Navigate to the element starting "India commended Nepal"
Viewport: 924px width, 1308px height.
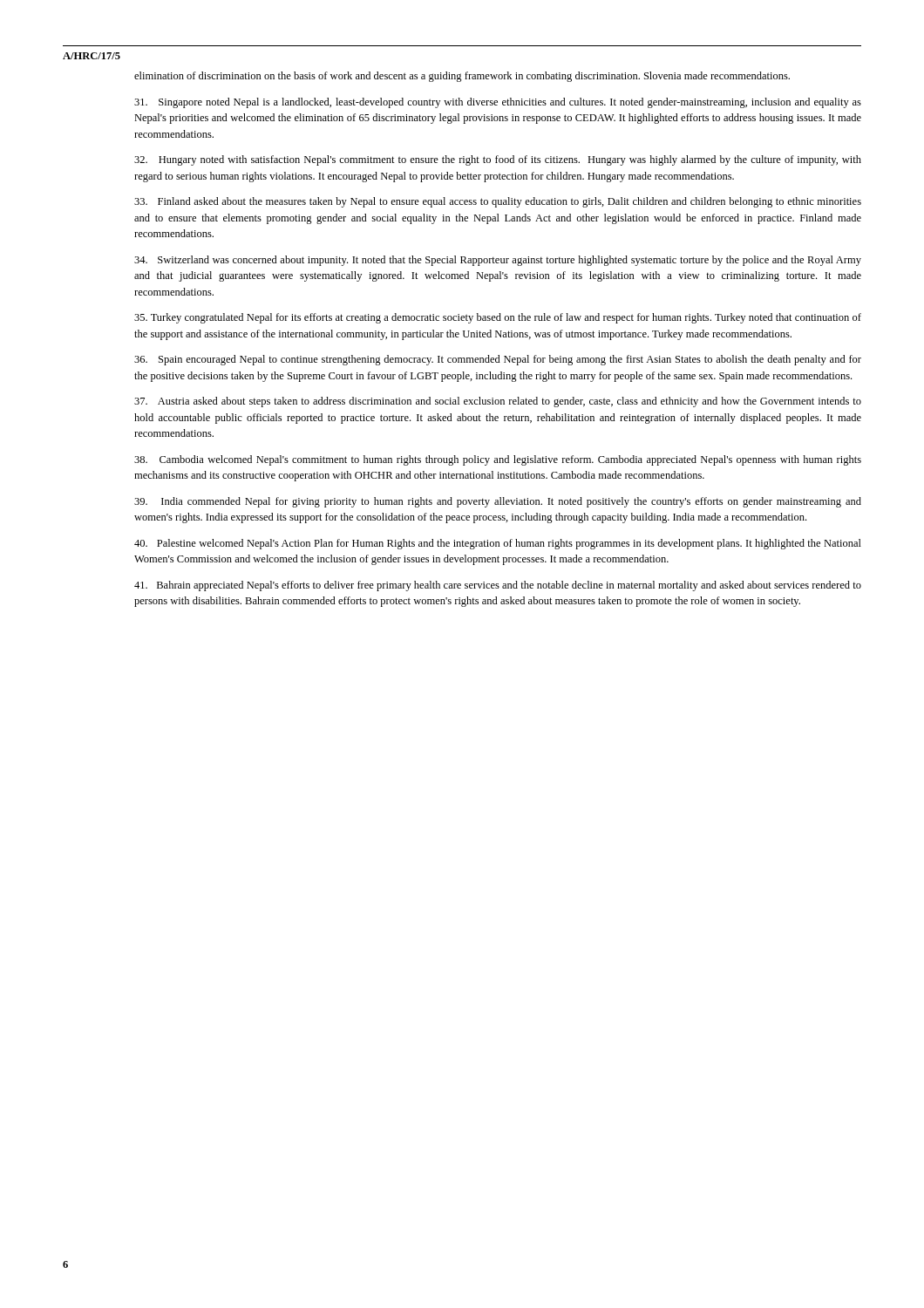pyautogui.click(x=498, y=509)
